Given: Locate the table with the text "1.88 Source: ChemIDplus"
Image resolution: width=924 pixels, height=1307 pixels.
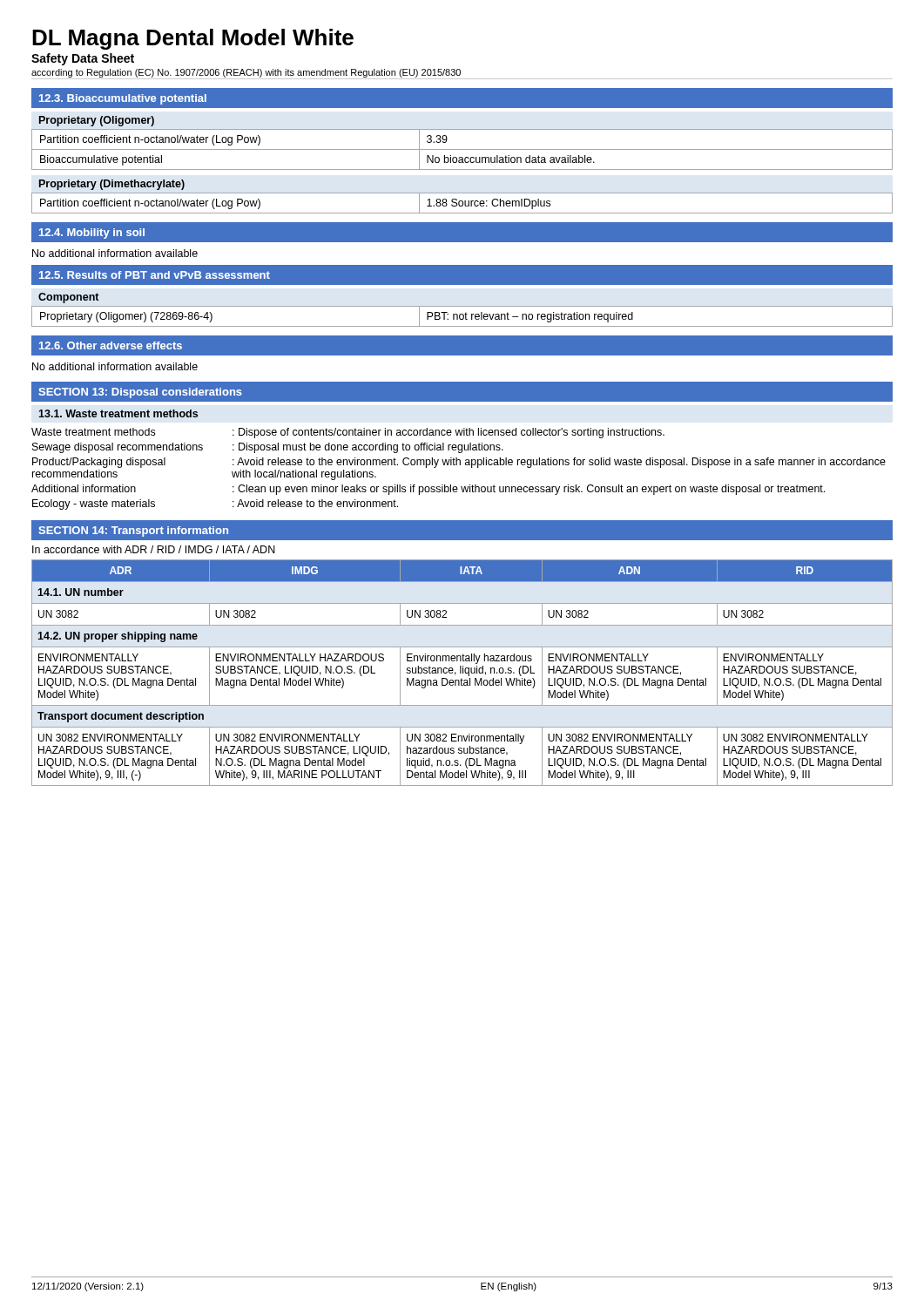Looking at the screenshot, I should 462,203.
